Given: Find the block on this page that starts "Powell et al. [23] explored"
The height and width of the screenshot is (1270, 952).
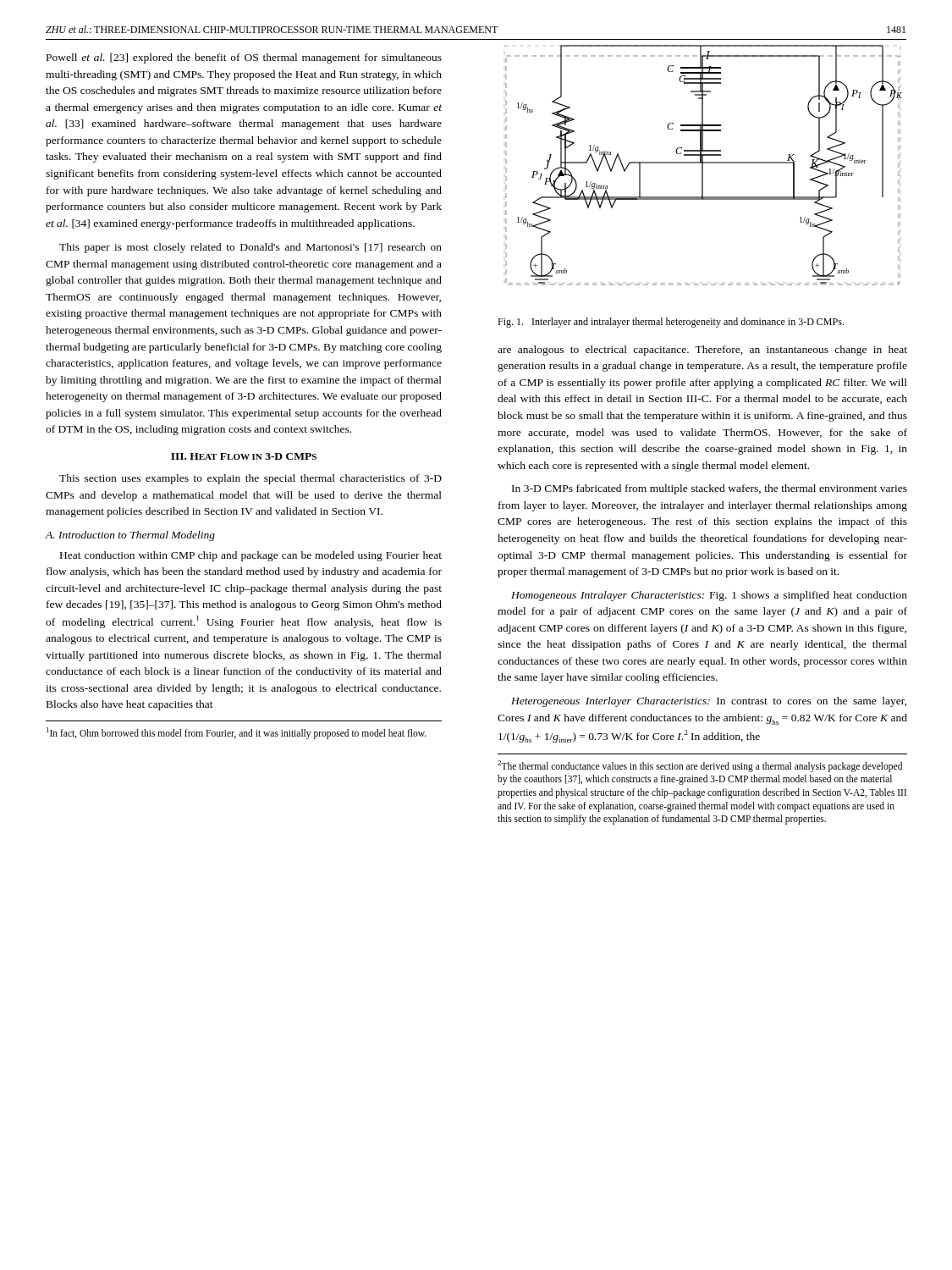Looking at the screenshot, I should point(244,140).
